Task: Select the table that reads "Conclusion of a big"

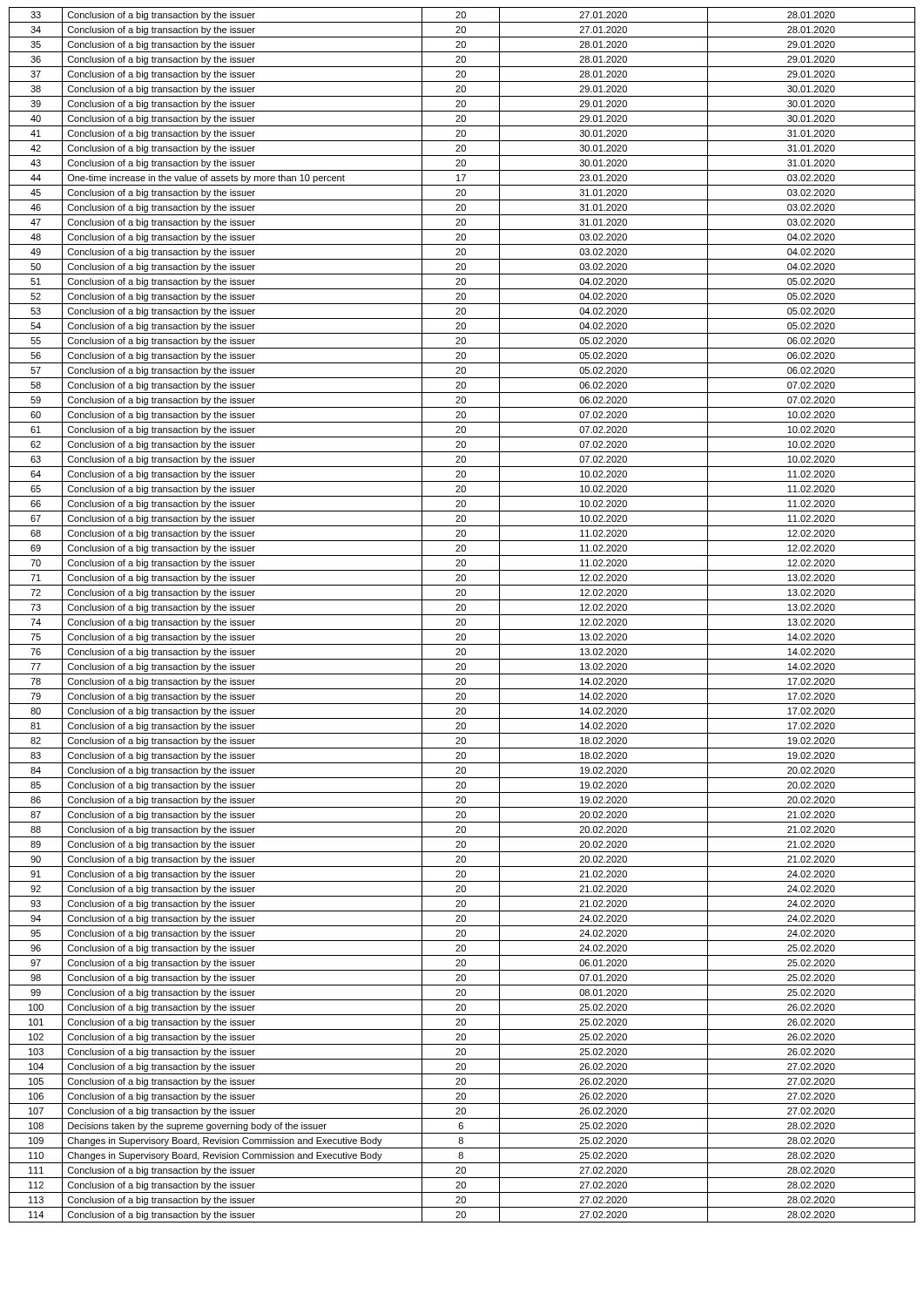Action: click(x=462, y=615)
